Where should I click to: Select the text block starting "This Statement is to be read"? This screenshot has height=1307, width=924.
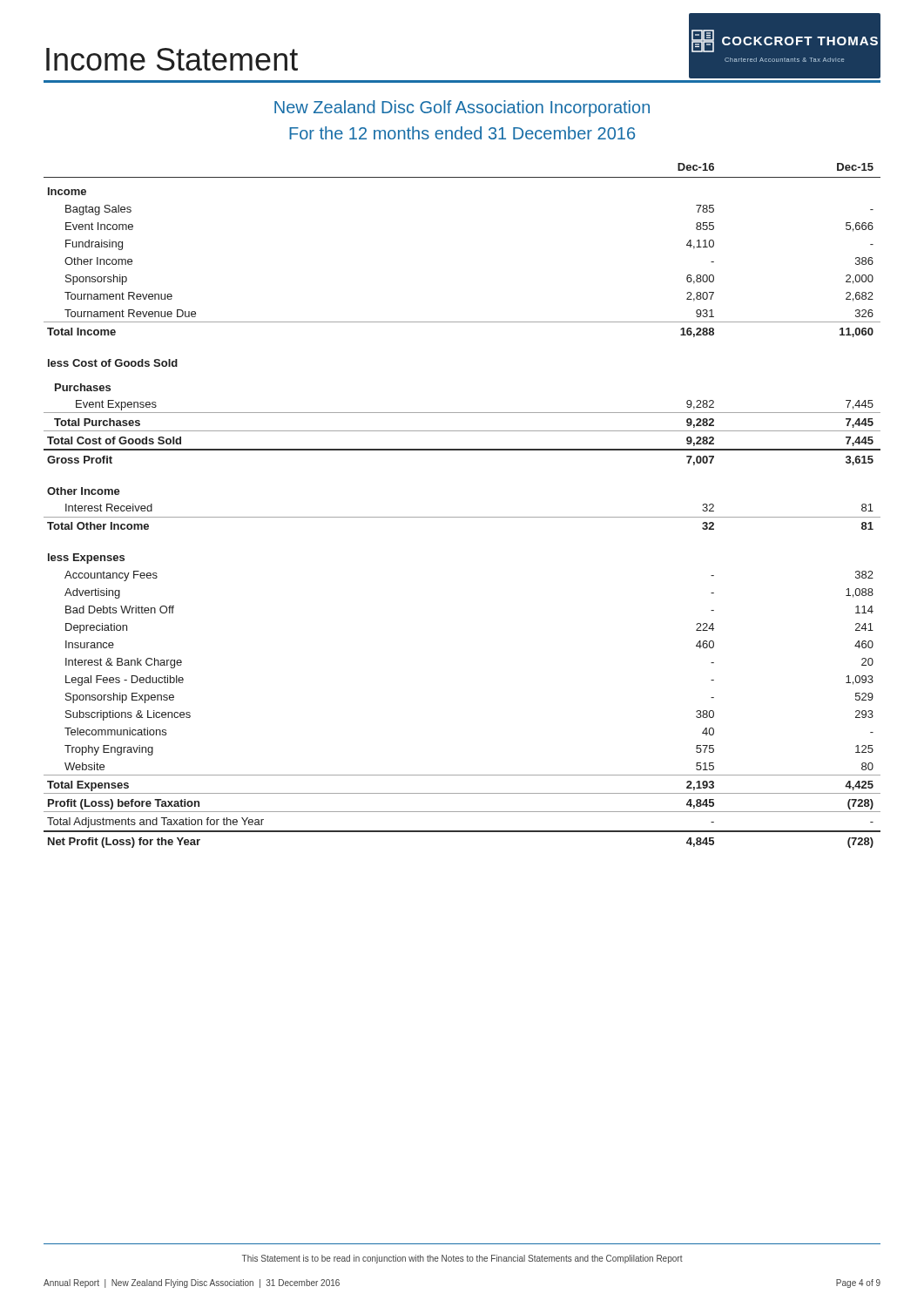(462, 1259)
